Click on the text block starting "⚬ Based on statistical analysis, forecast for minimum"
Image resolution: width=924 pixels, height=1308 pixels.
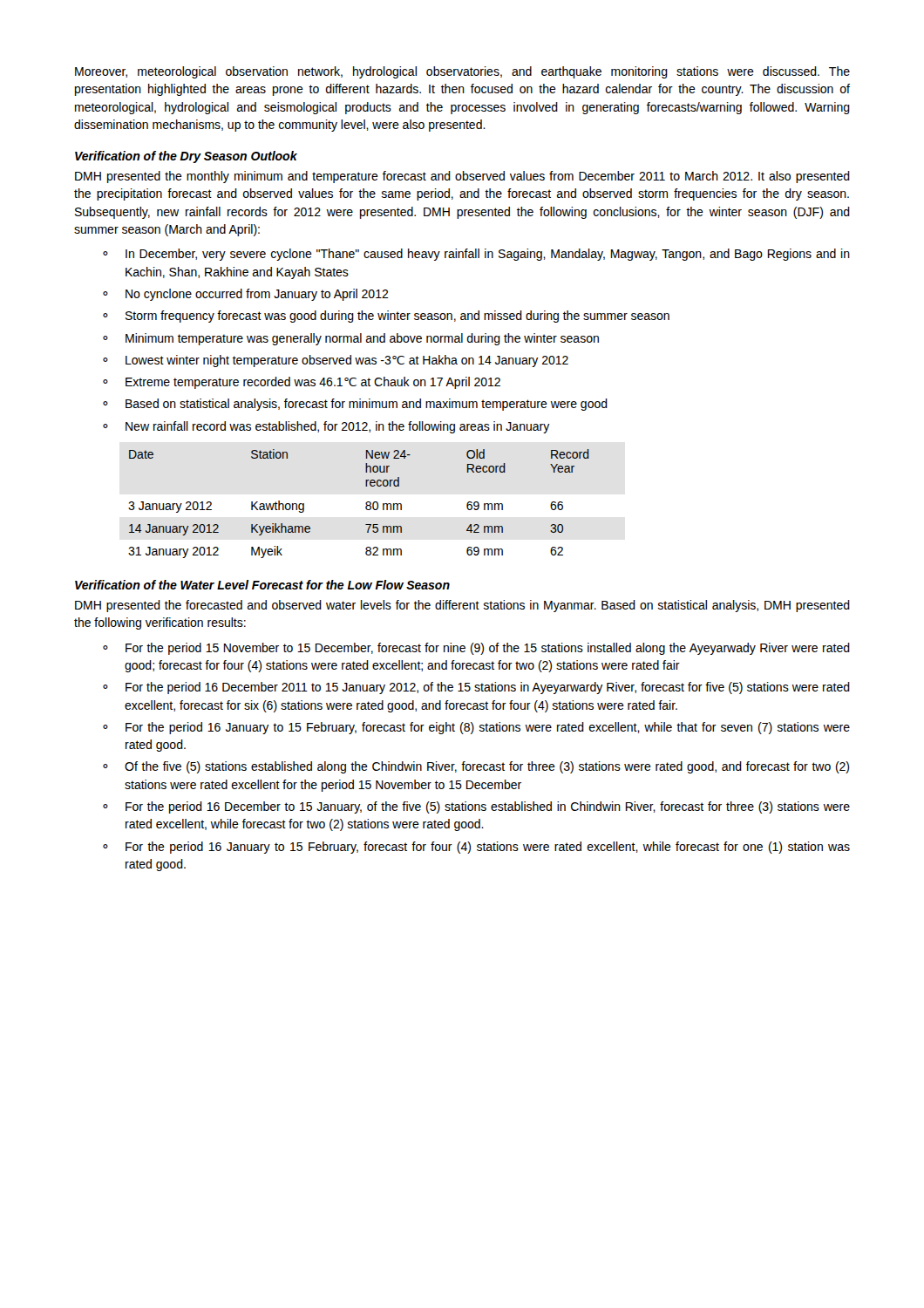click(x=475, y=404)
